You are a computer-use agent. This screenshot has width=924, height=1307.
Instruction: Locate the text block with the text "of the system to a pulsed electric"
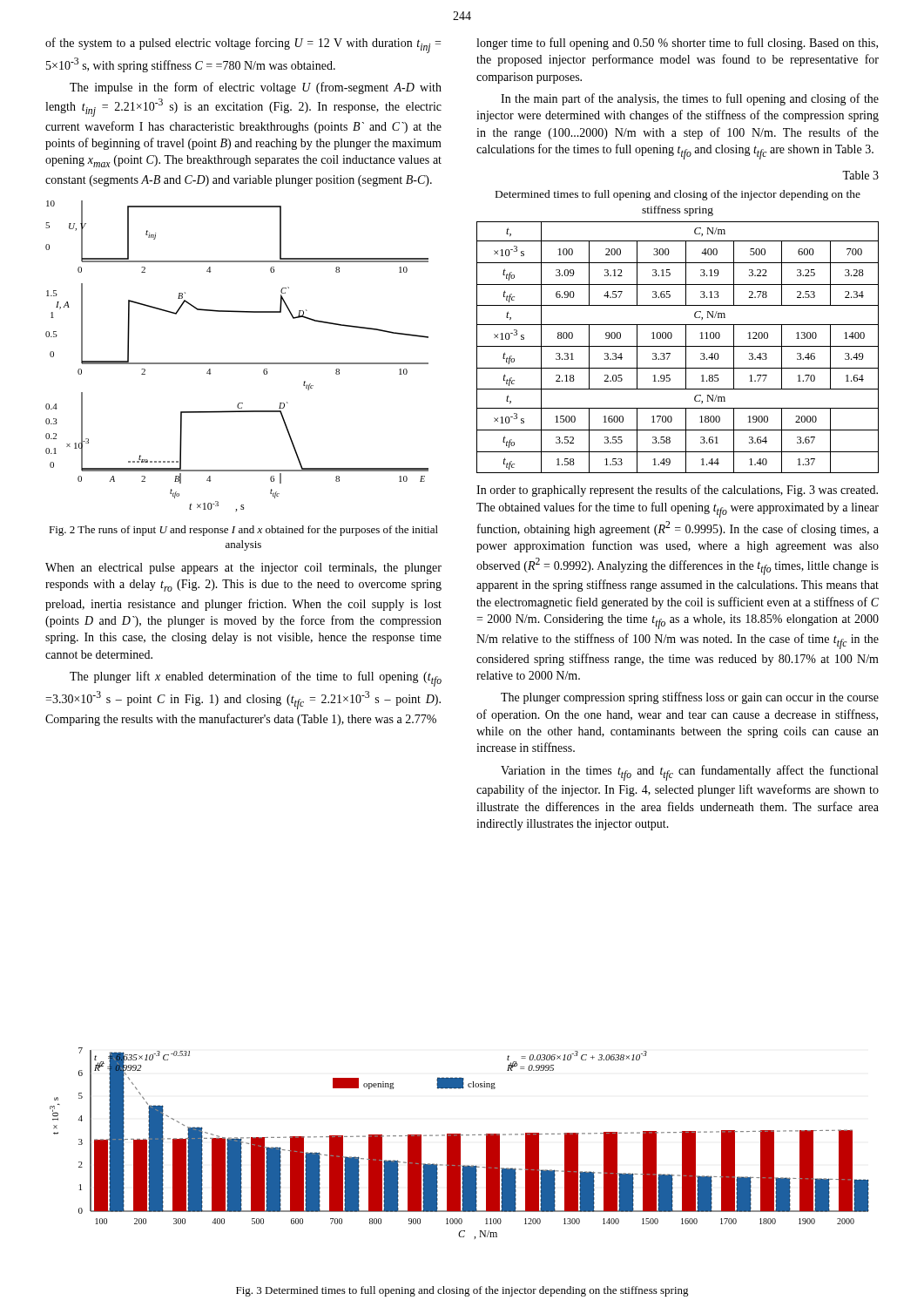point(243,112)
